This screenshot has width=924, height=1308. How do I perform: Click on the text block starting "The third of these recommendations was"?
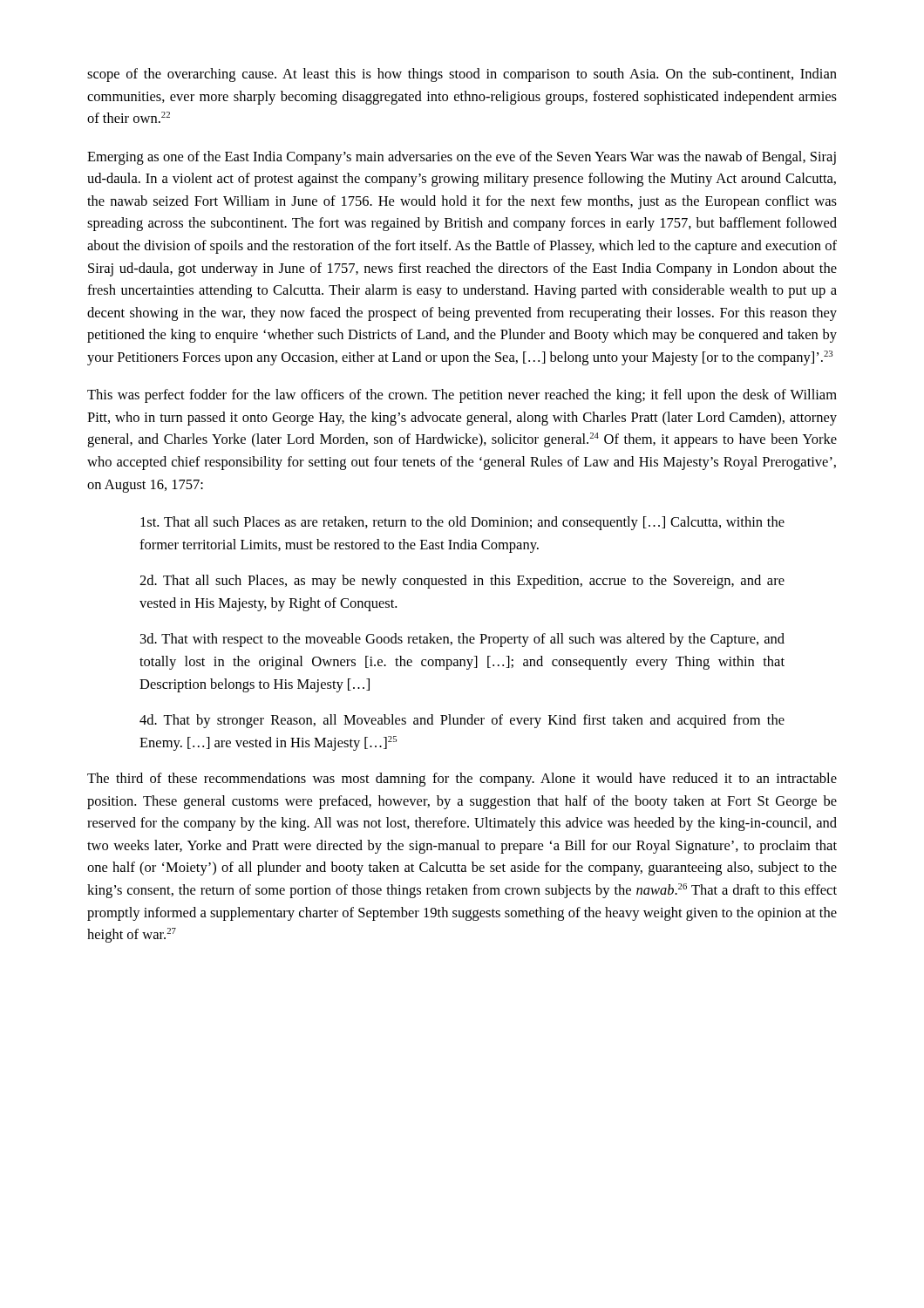tap(462, 856)
